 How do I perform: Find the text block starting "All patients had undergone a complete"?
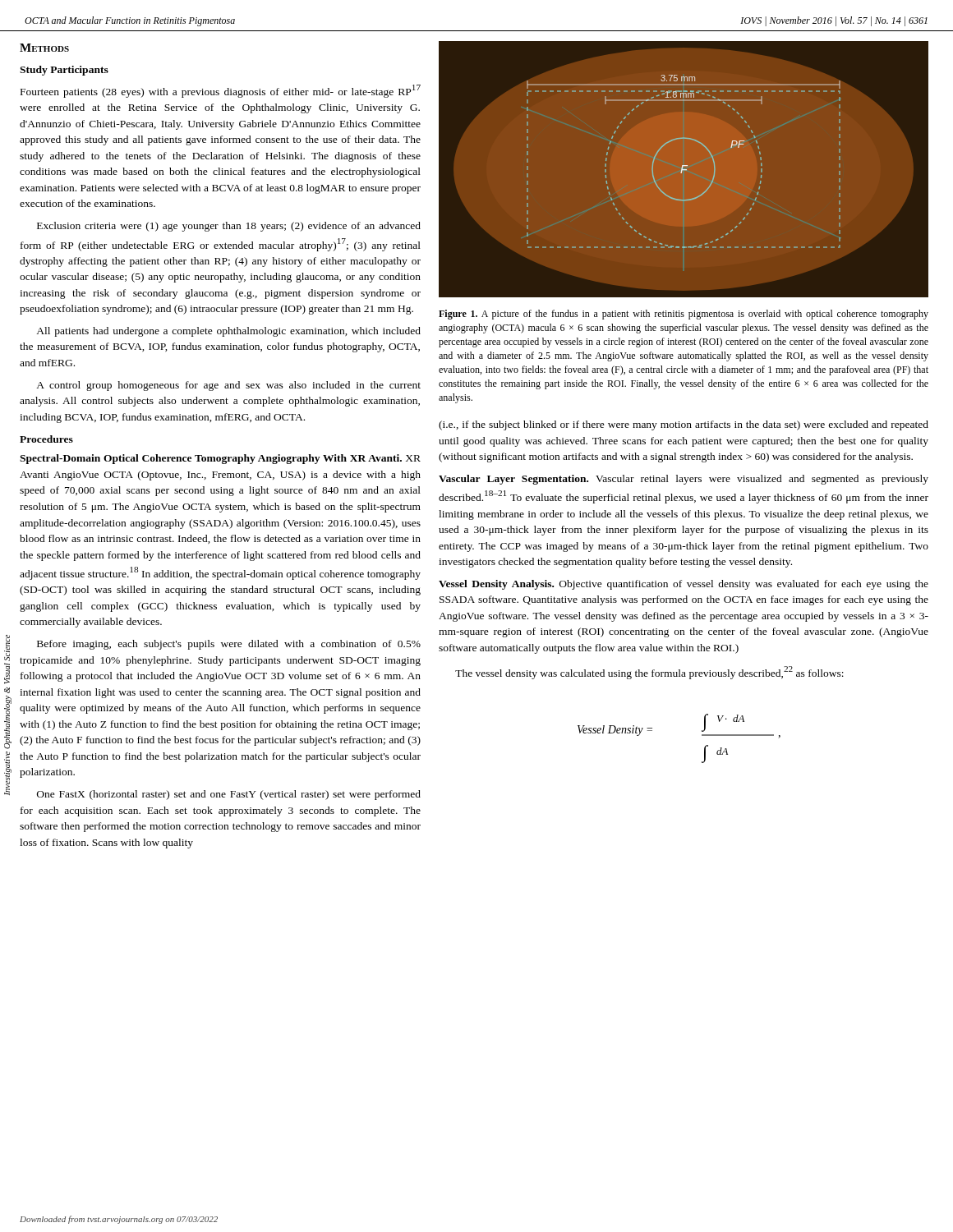click(x=220, y=347)
